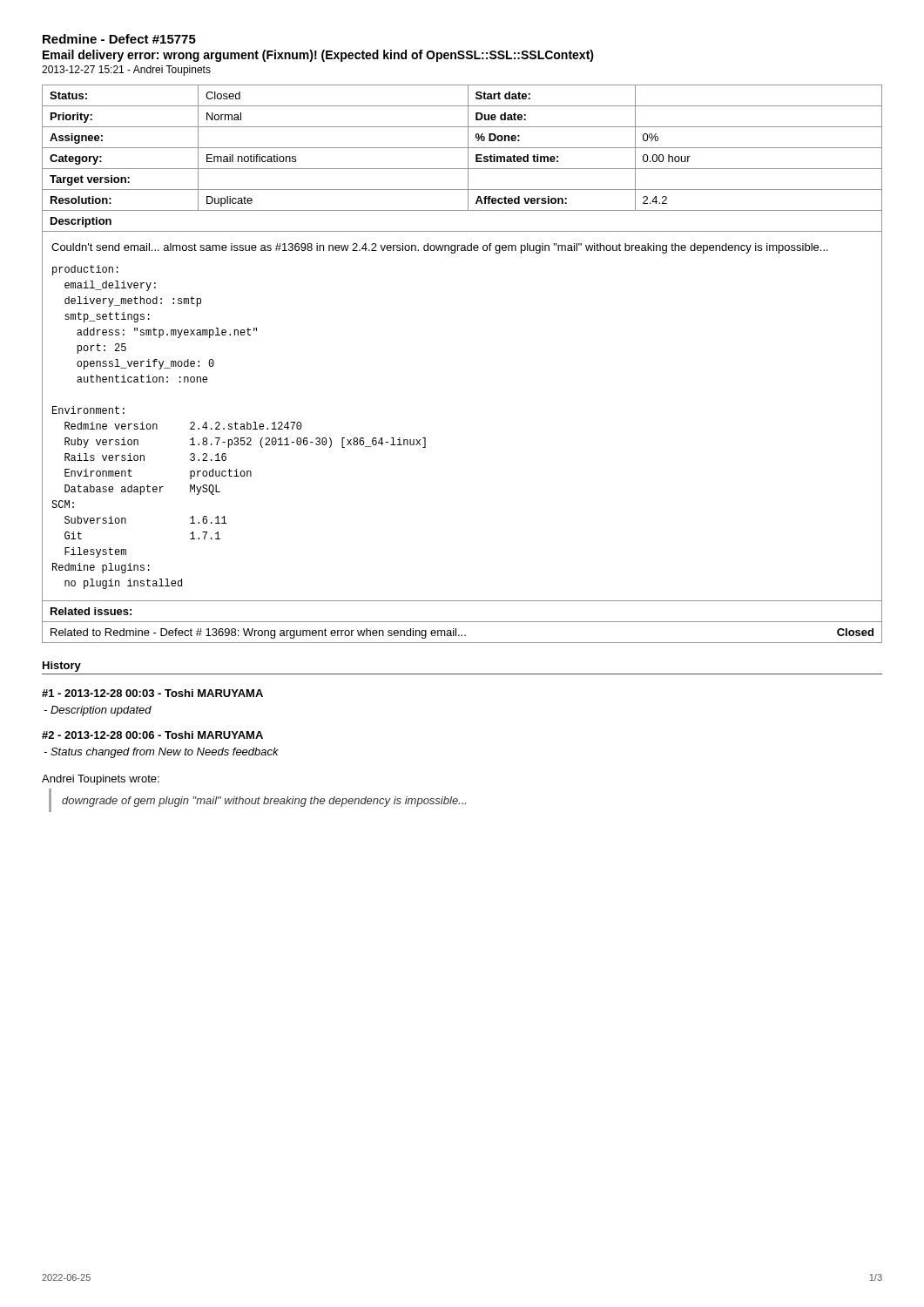This screenshot has width=924, height=1307.
Task: Select a table
Action: click(x=462, y=364)
